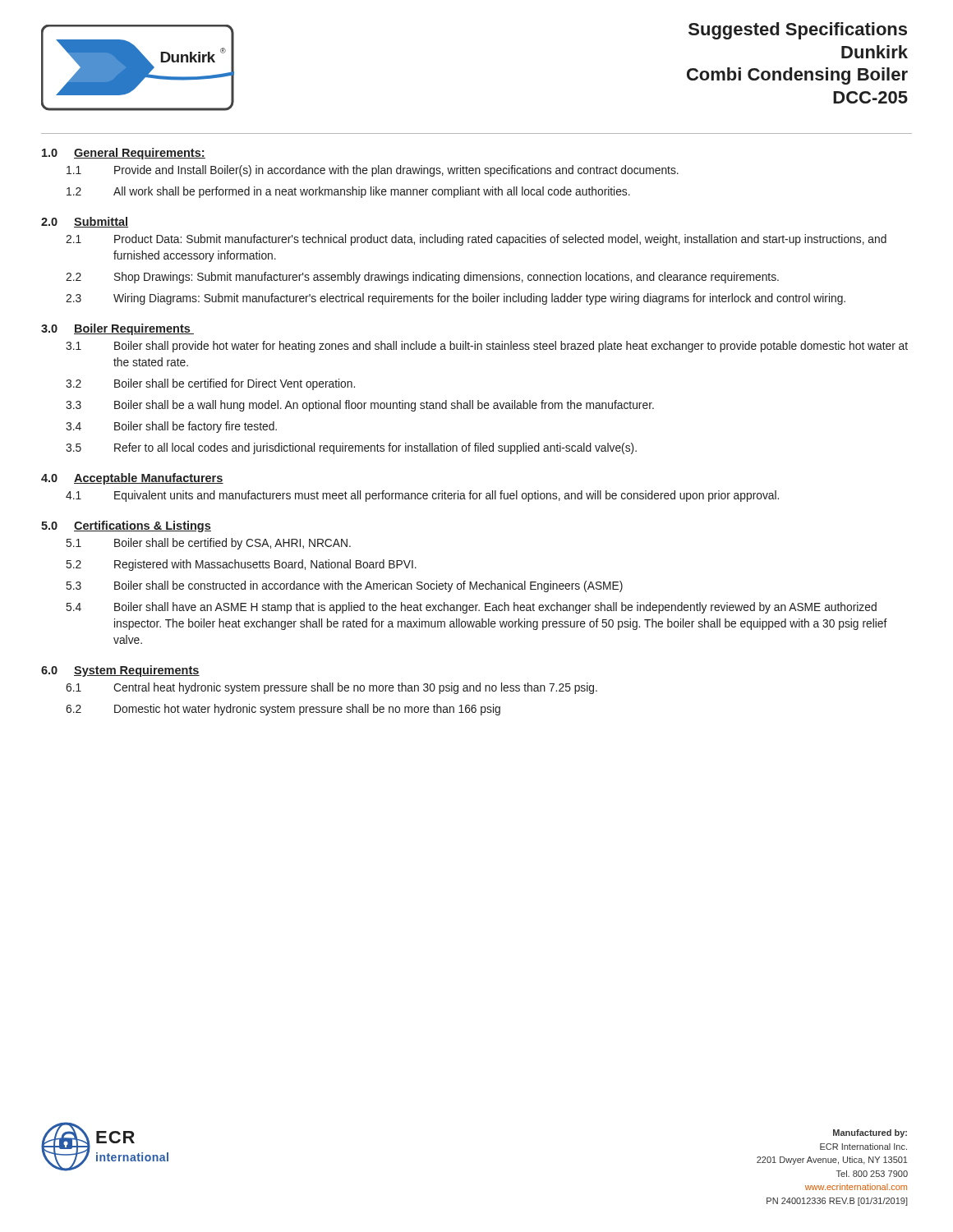The image size is (953, 1232).
Task: Click on the text starting "6.0 System Requirements"
Action: tap(120, 670)
